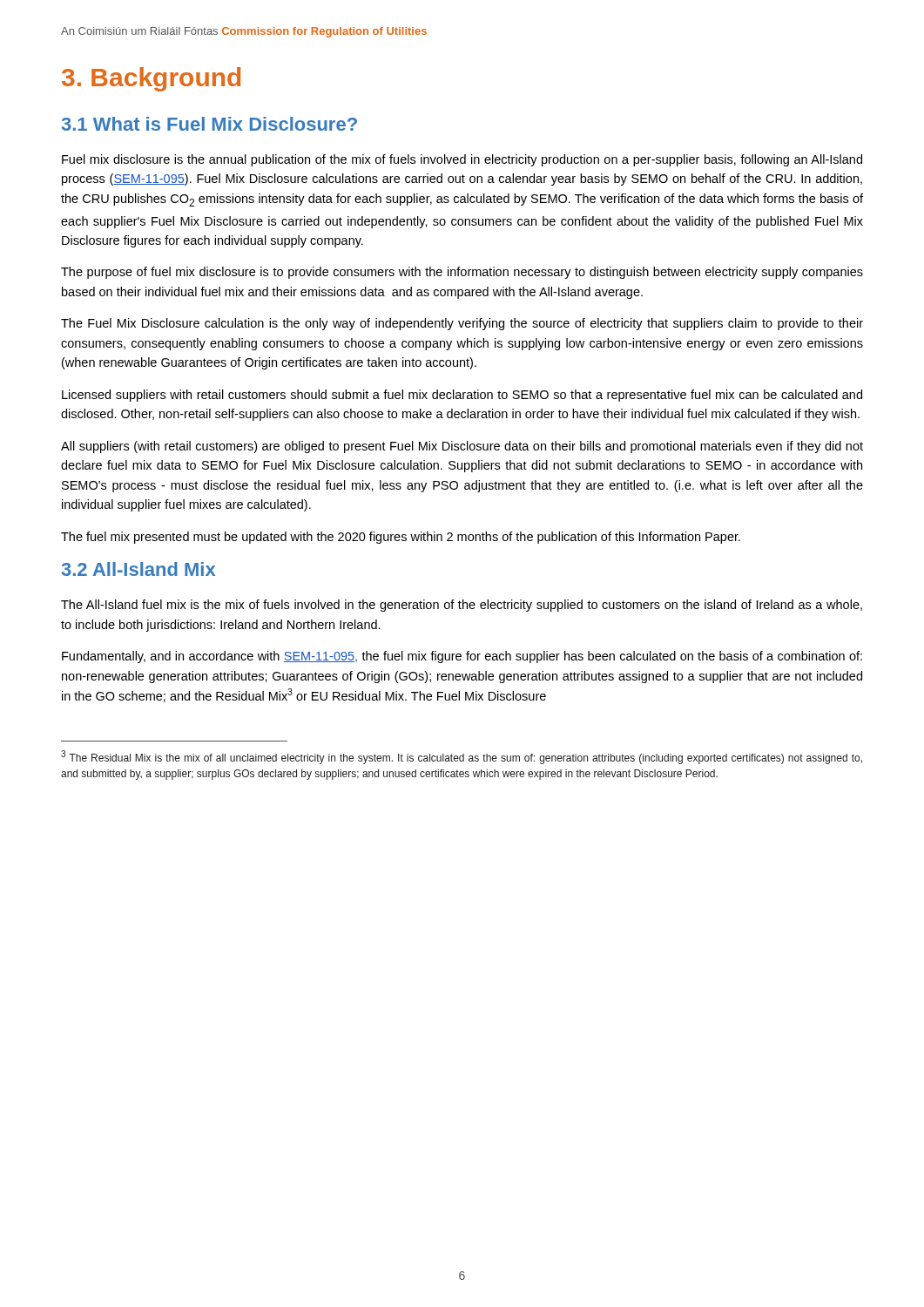Find the title
Screen dimensions: 1307x924
(462, 78)
